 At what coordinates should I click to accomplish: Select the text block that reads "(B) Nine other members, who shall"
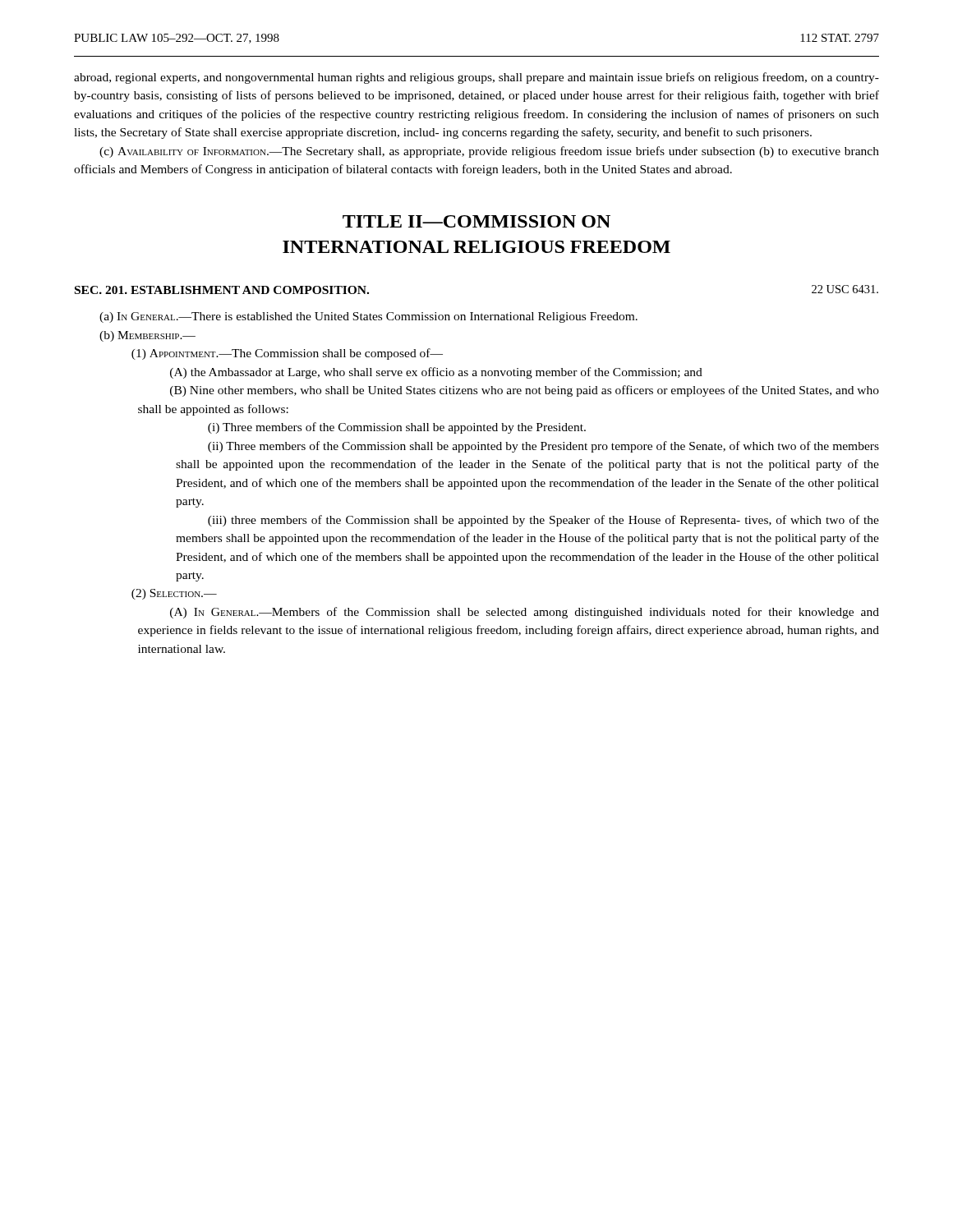tap(508, 400)
